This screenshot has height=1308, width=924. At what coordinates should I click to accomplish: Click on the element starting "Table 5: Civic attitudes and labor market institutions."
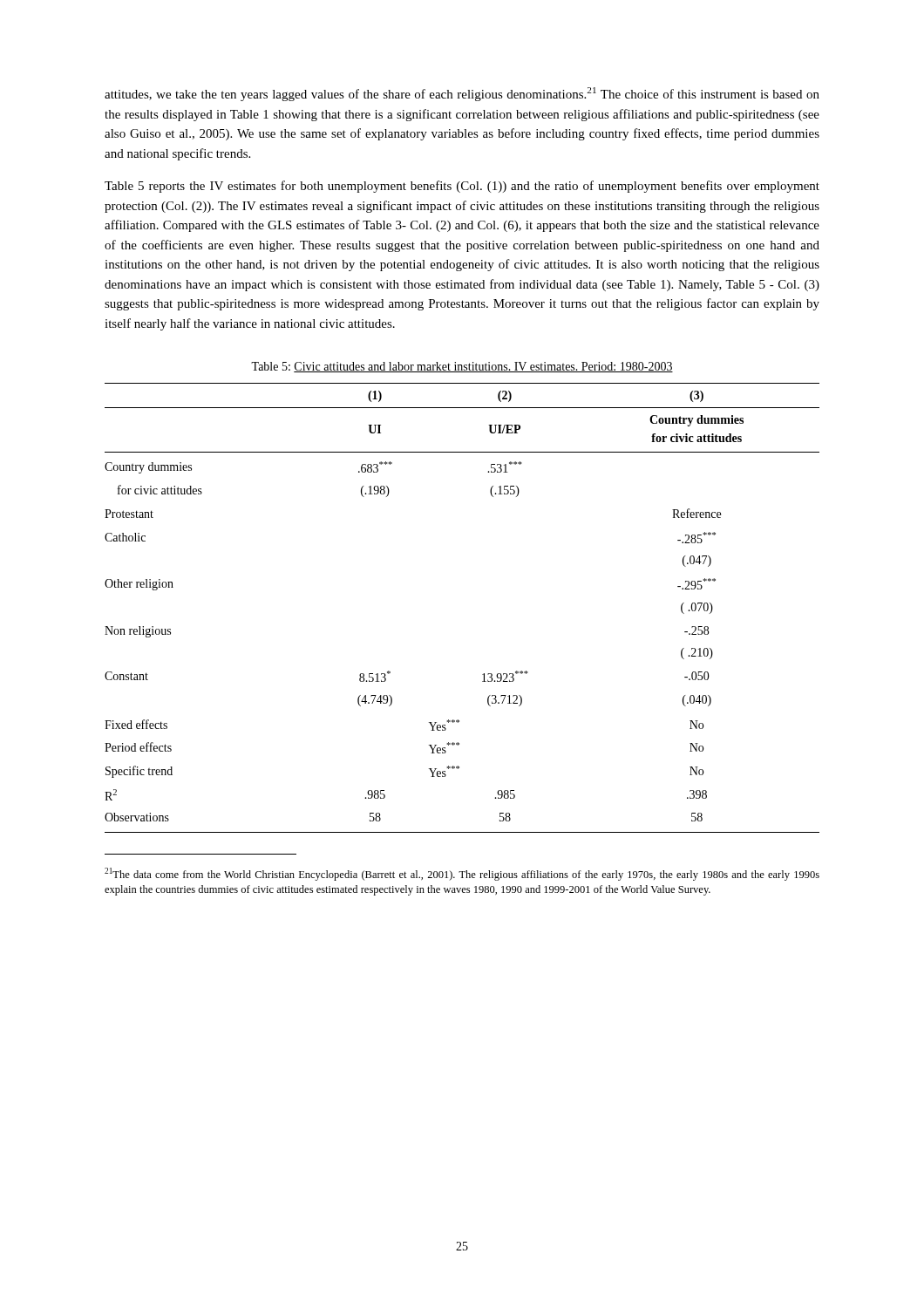[x=462, y=367]
